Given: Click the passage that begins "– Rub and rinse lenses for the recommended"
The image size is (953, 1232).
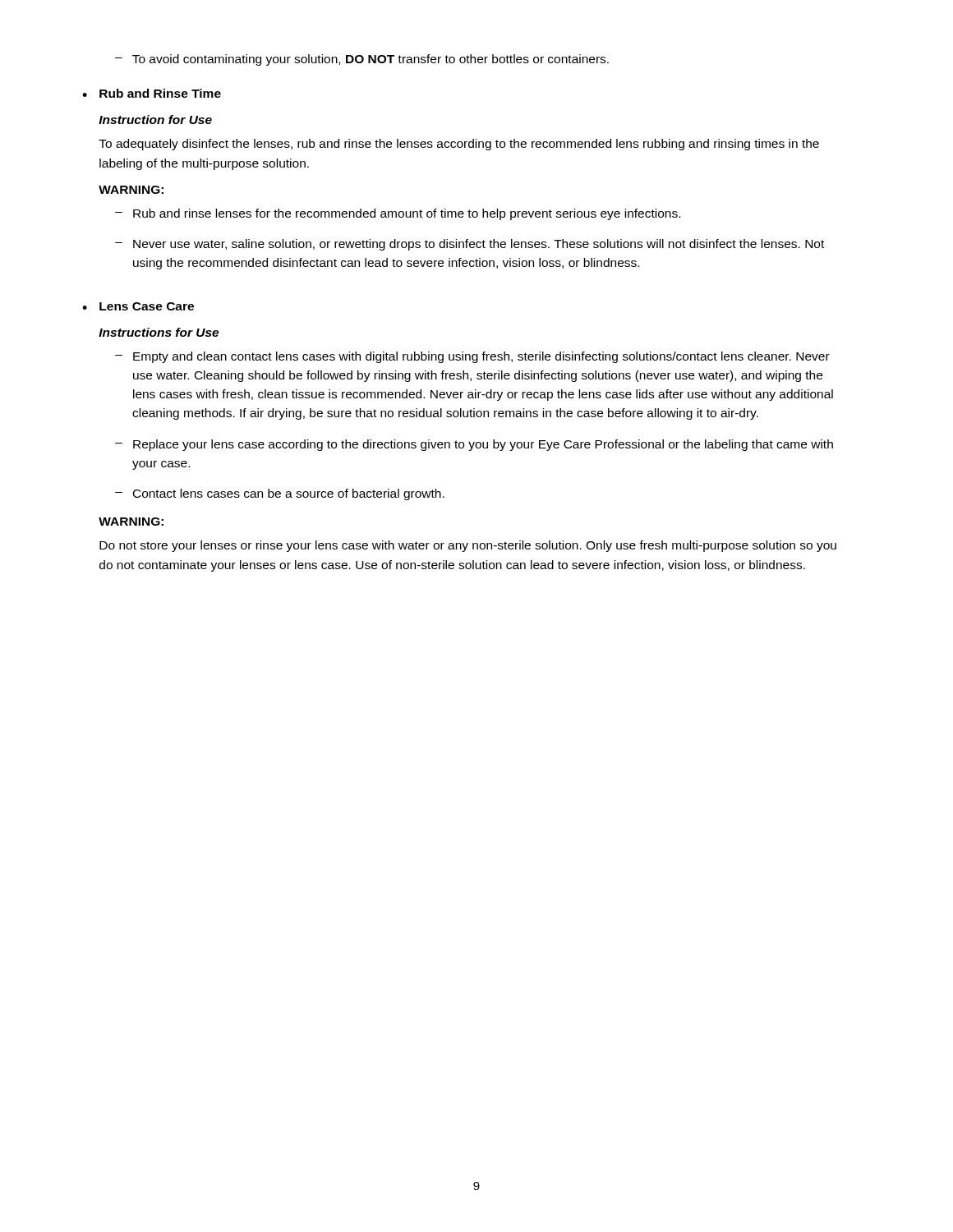Looking at the screenshot, I should 481,213.
